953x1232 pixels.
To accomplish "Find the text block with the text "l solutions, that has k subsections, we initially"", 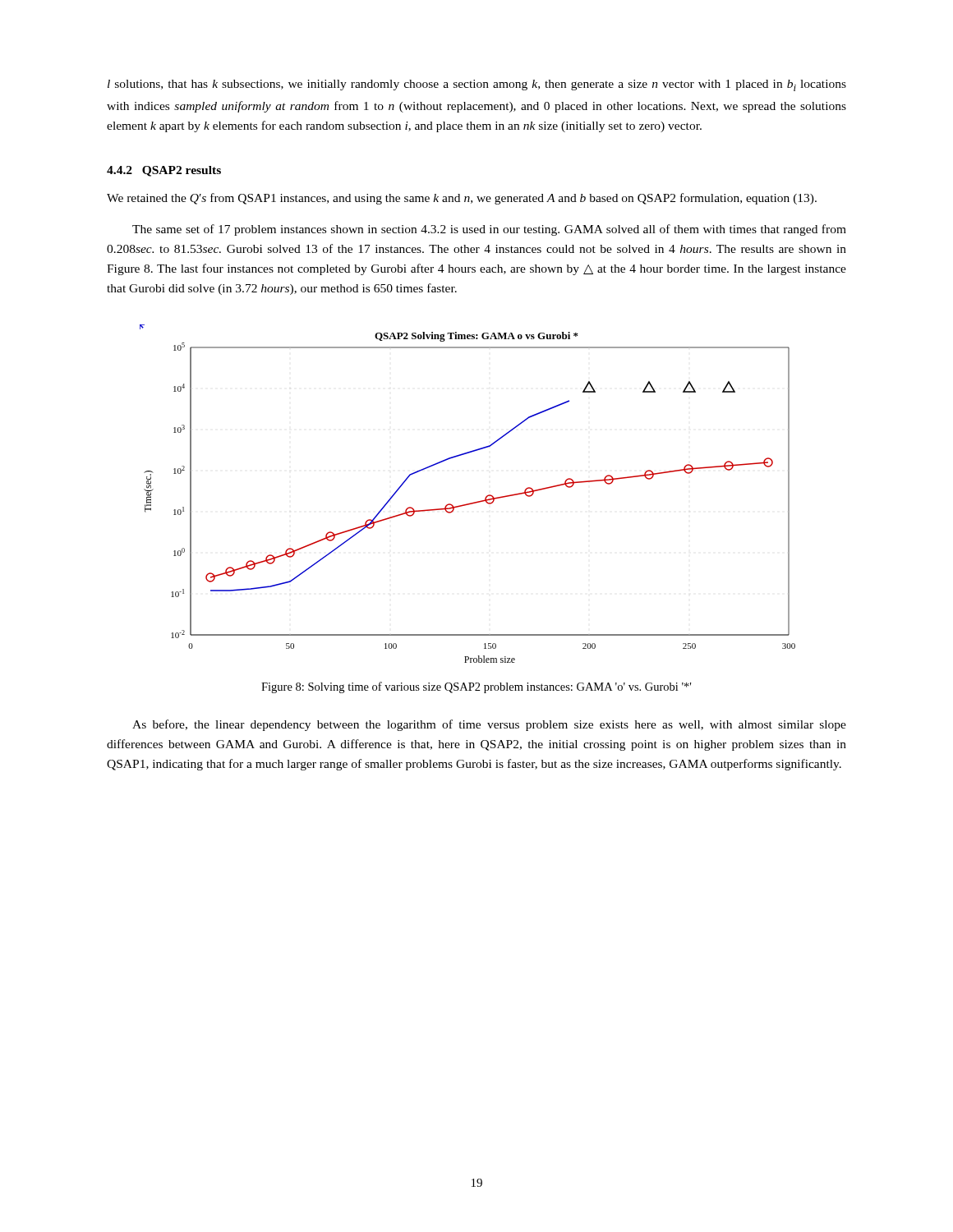I will 476,104.
